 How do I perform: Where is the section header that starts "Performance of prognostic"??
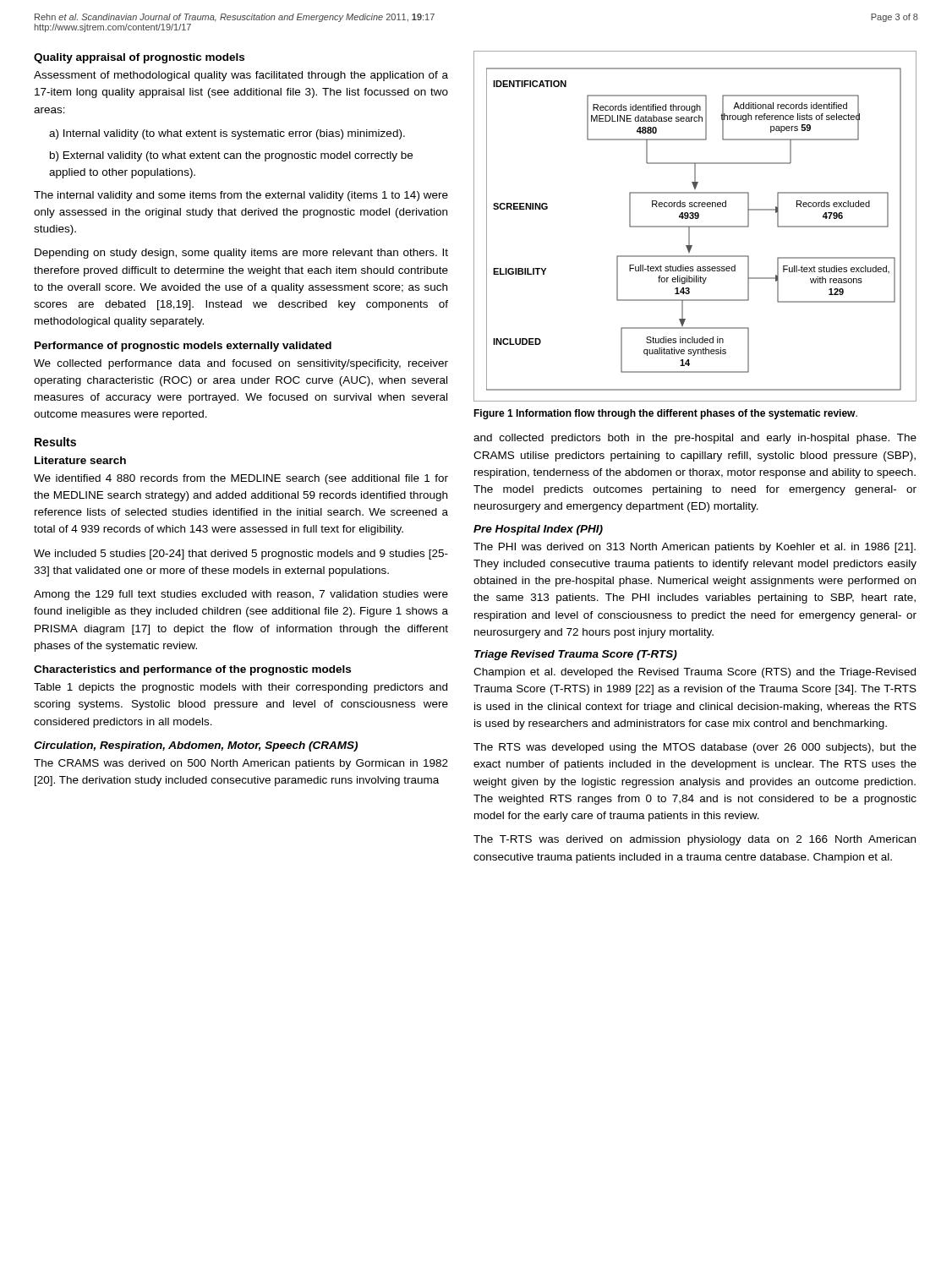pyautogui.click(x=183, y=345)
